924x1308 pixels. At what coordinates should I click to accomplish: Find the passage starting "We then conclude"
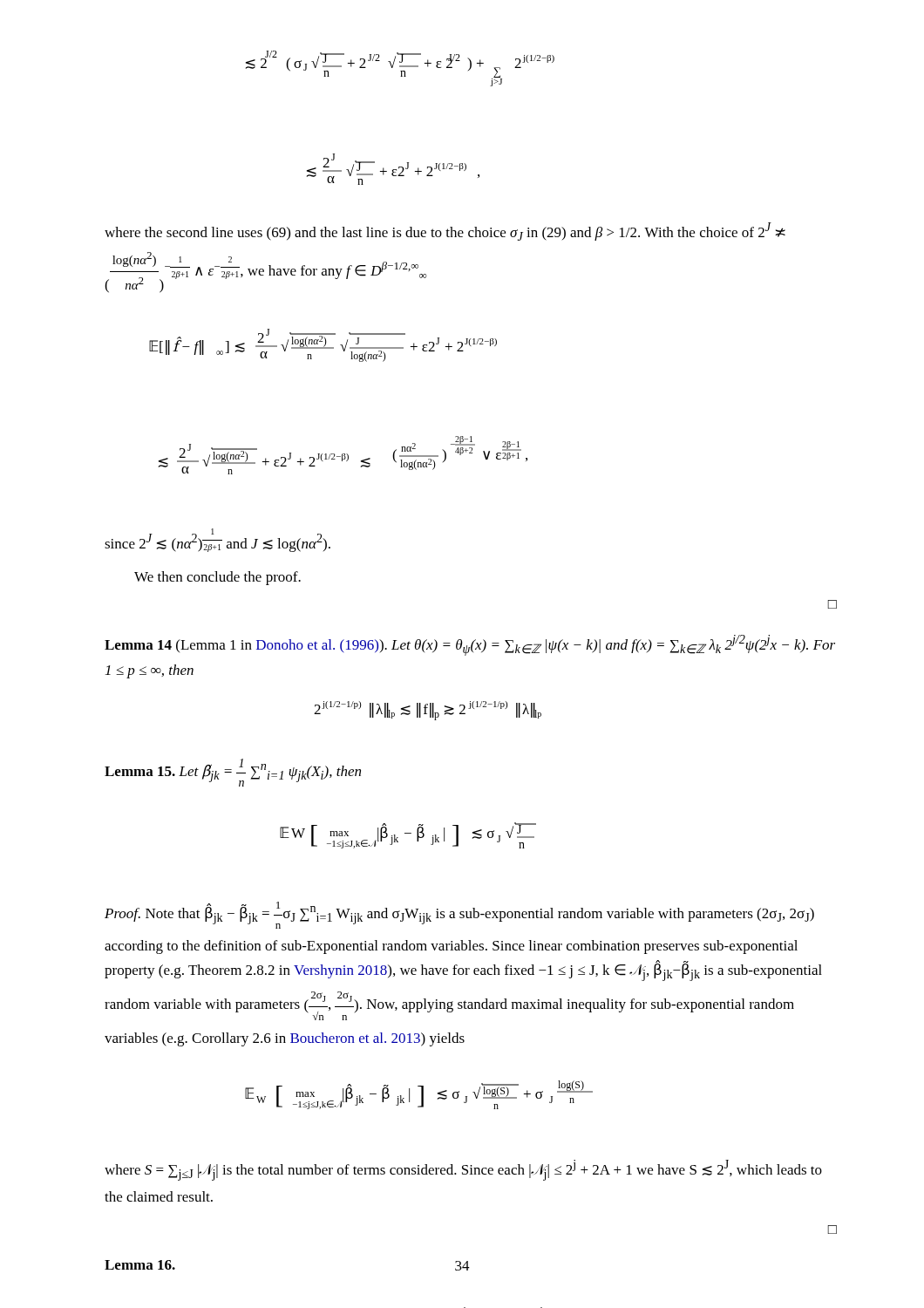tap(218, 577)
